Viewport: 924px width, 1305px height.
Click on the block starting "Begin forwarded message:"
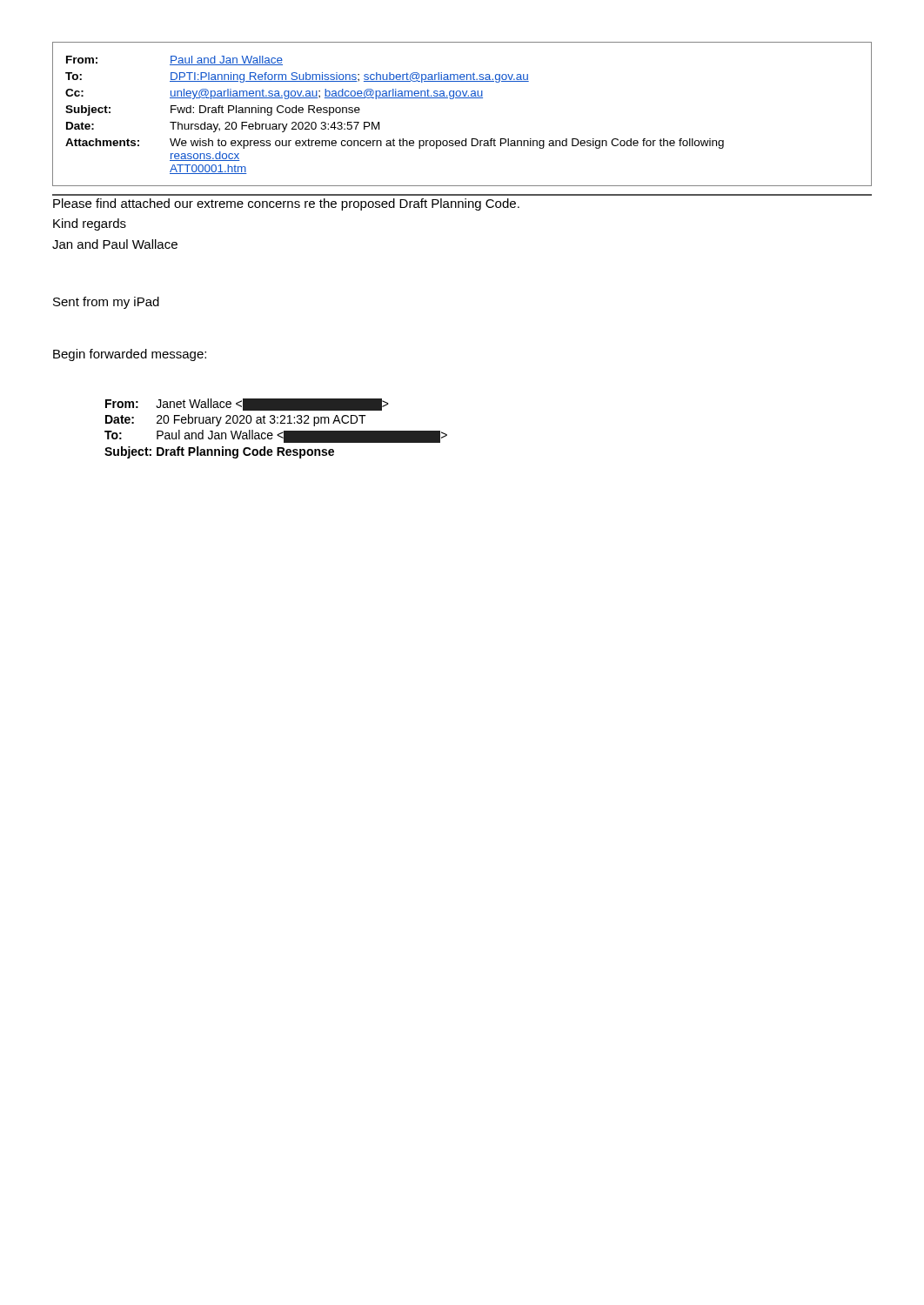point(130,354)
